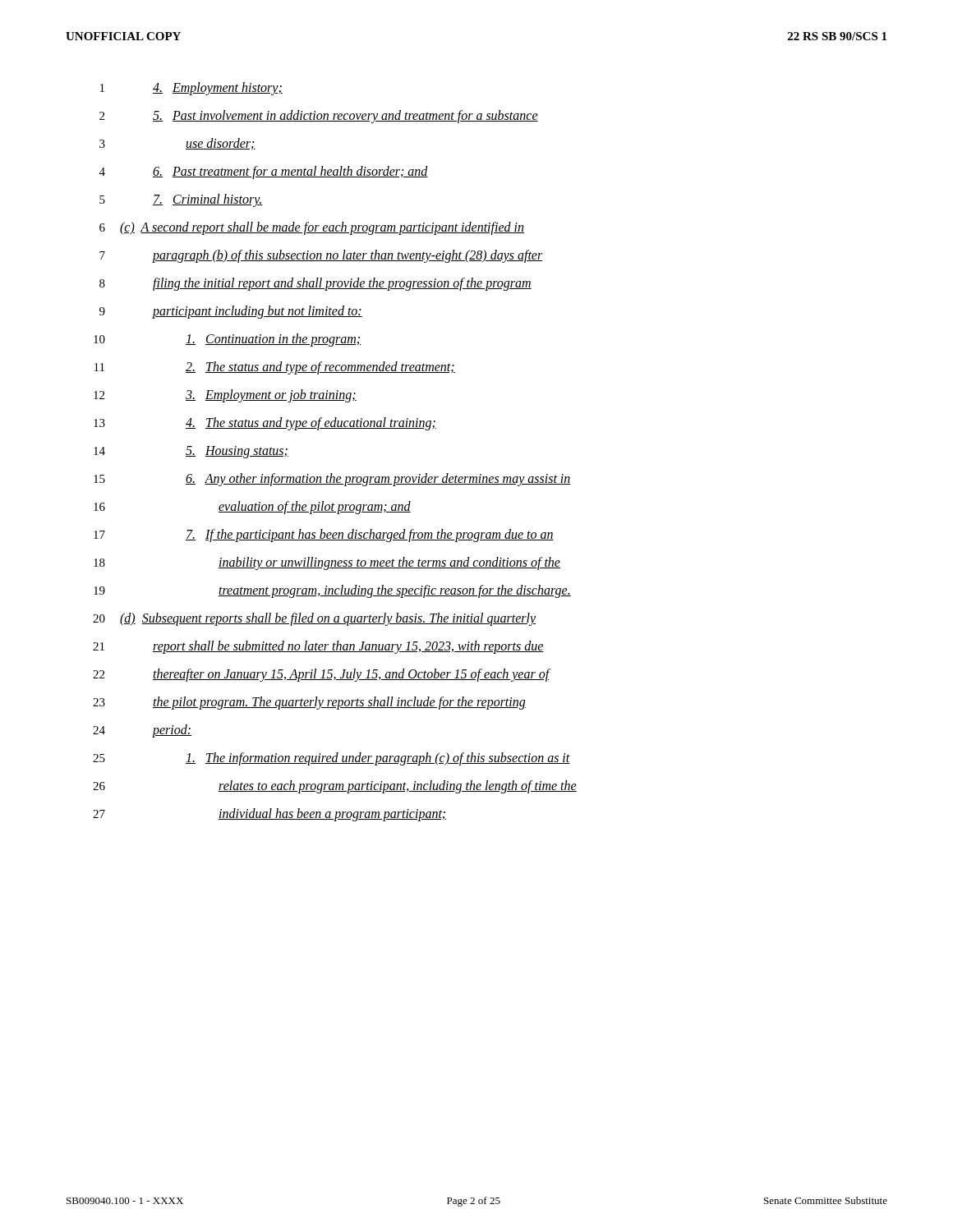Locate the region starting "15 6. Any other"
The width and height of the screenshot is (953, 1232).
pyautogui.click(x=476, y=479)
